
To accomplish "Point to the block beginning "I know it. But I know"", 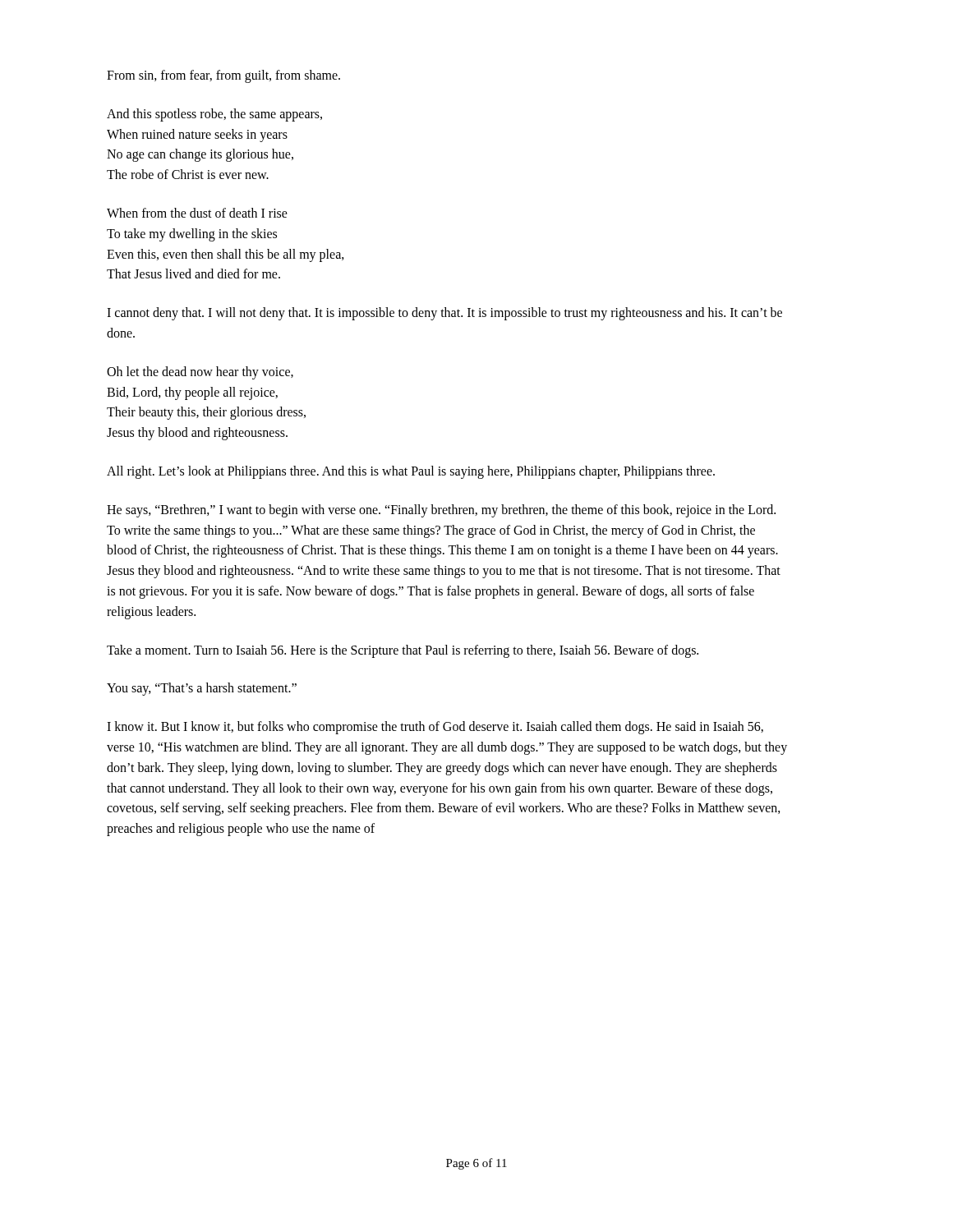I will [448, 778].
